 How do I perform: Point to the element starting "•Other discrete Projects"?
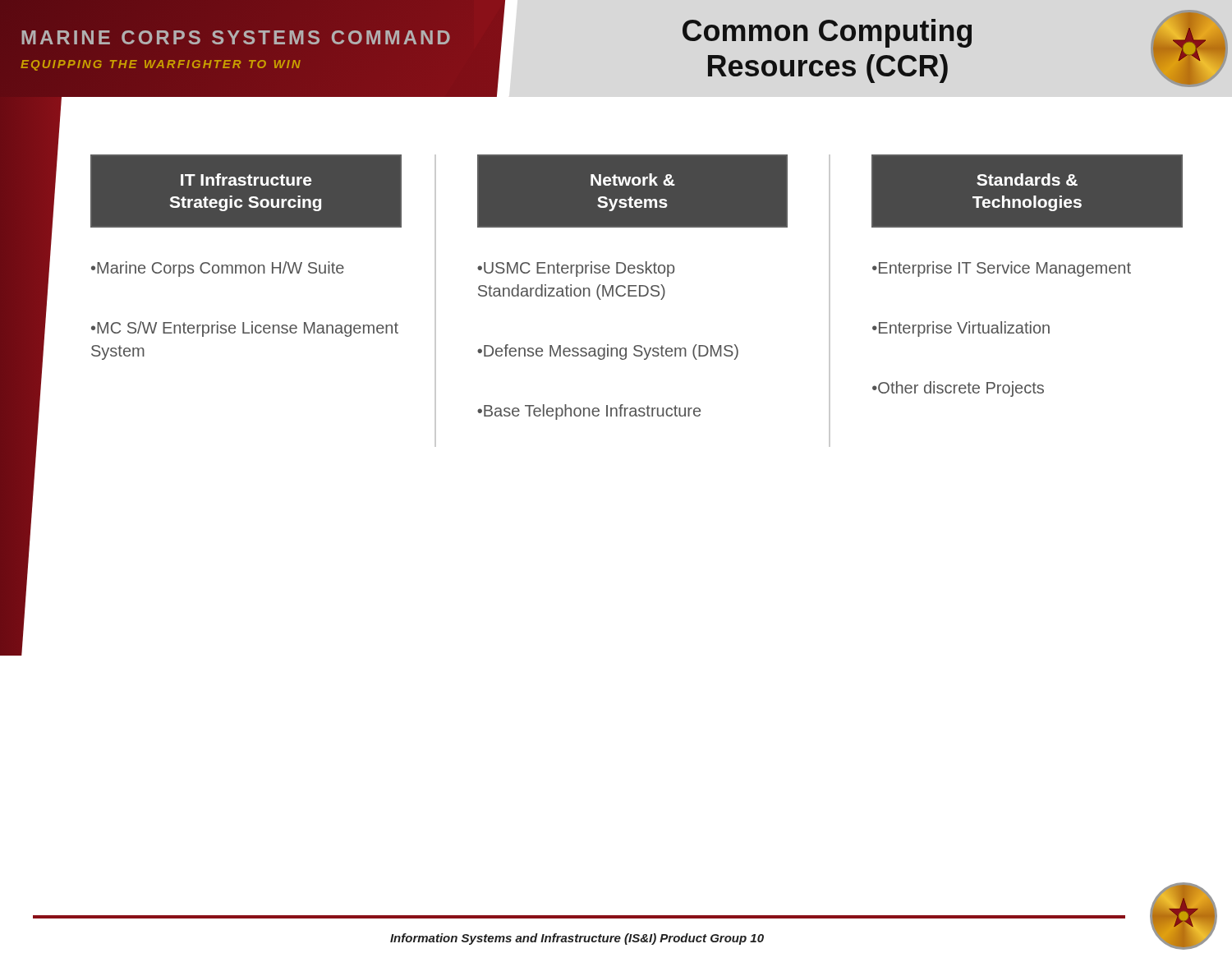[x=958, y=387]
